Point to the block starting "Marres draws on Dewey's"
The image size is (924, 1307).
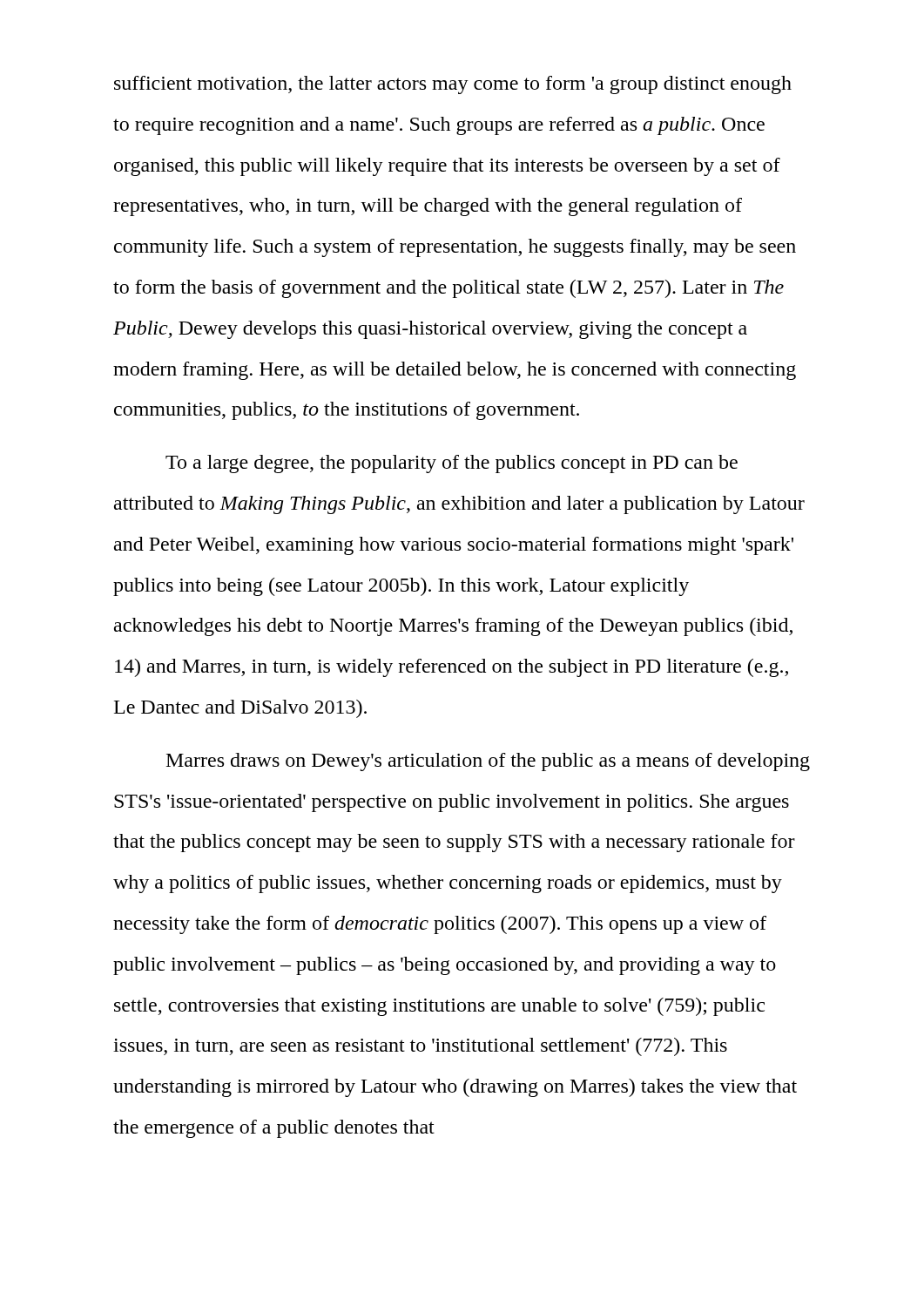click(488, 762)
